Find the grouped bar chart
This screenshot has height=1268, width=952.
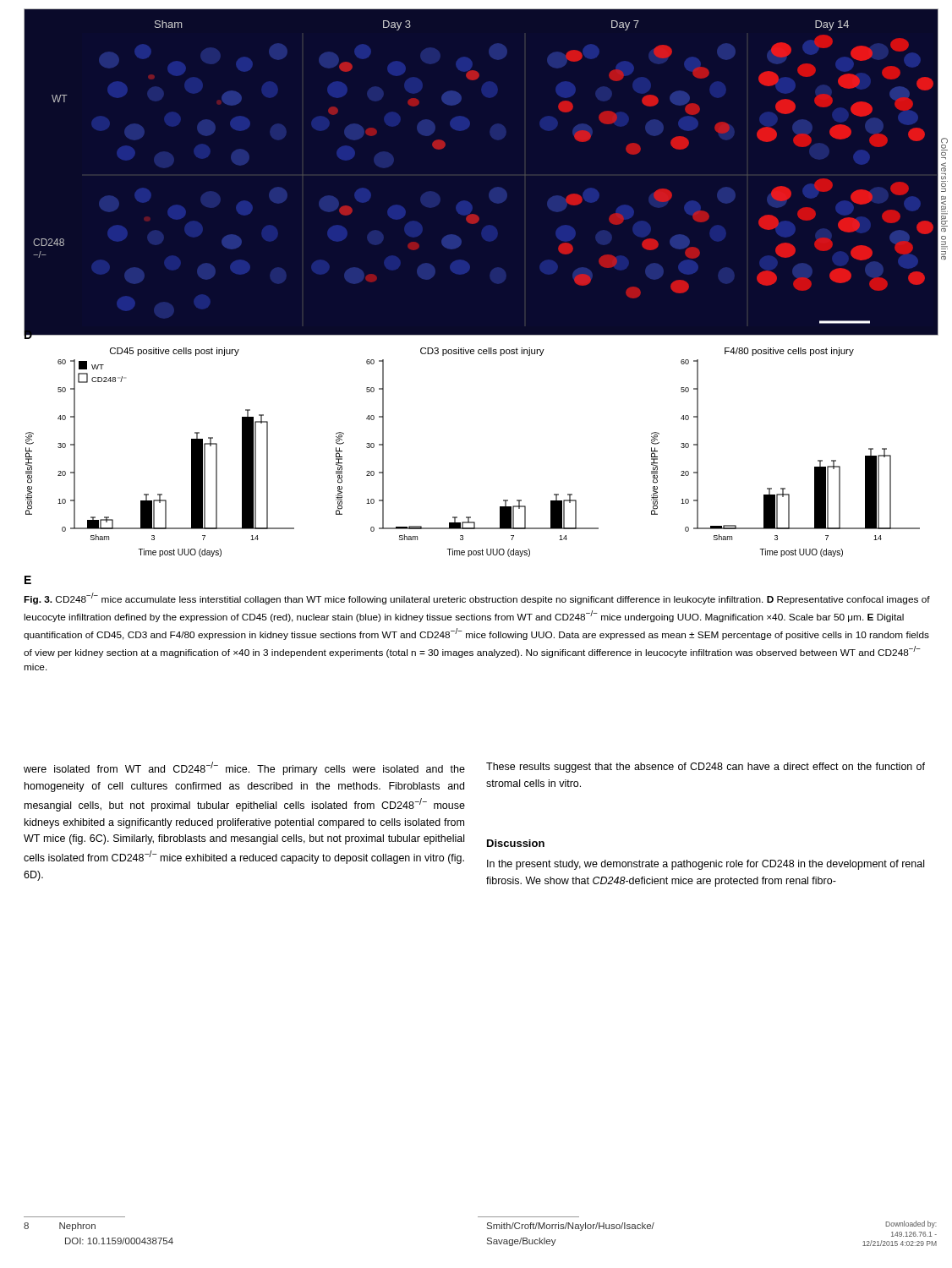point(480,460)
